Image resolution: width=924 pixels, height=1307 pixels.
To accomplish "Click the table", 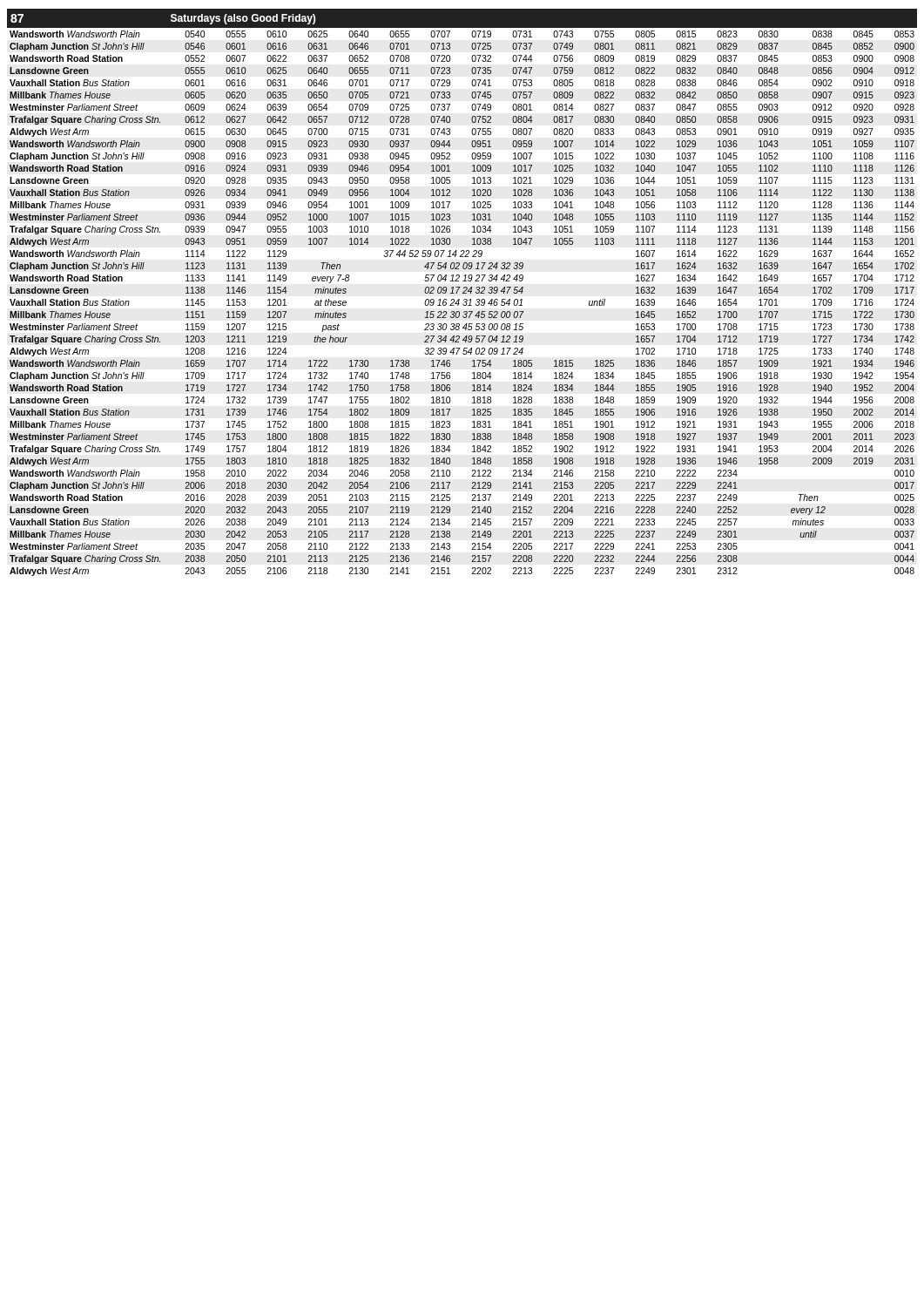I will 462,293.
